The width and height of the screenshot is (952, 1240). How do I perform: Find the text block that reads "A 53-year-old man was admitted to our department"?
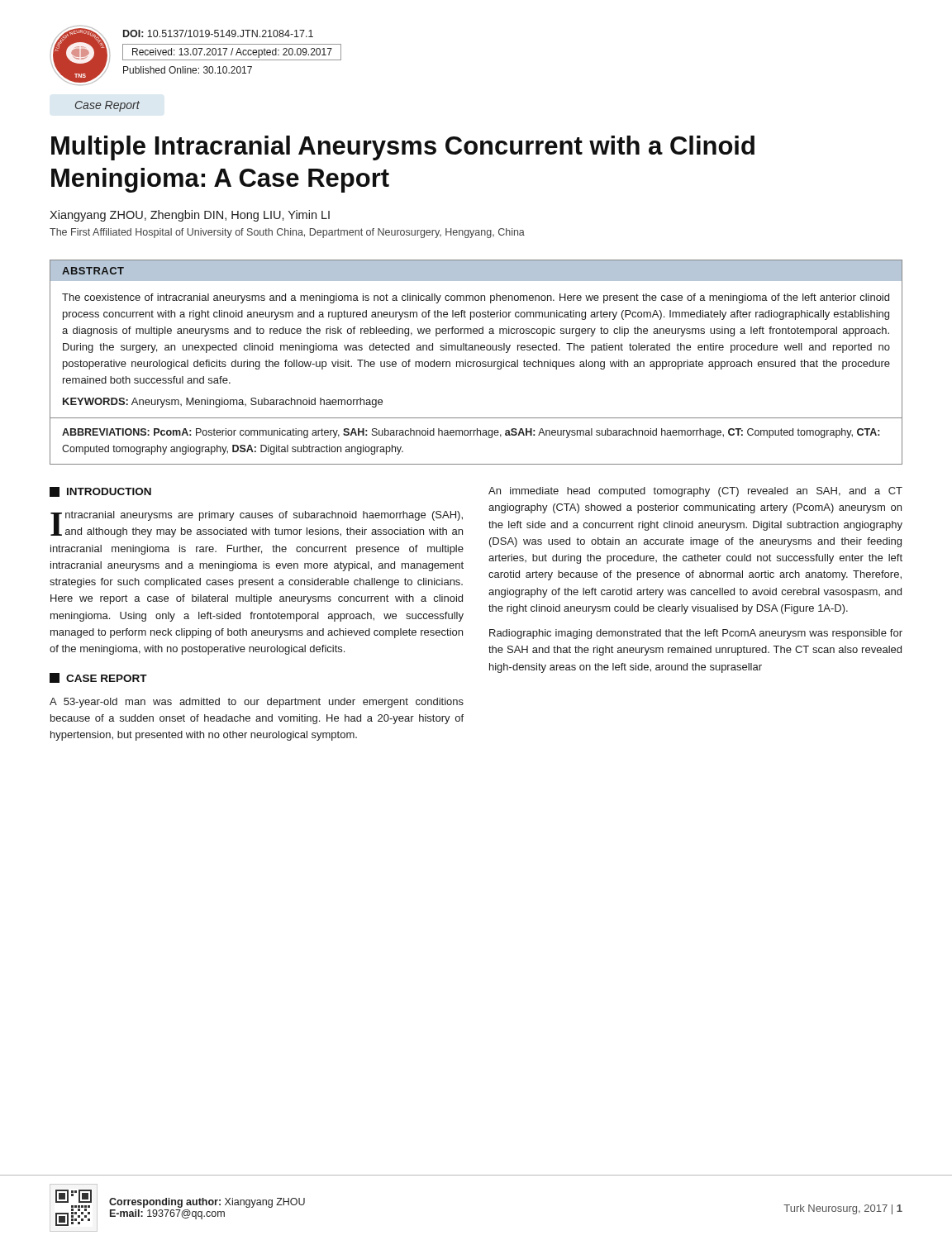257,718
